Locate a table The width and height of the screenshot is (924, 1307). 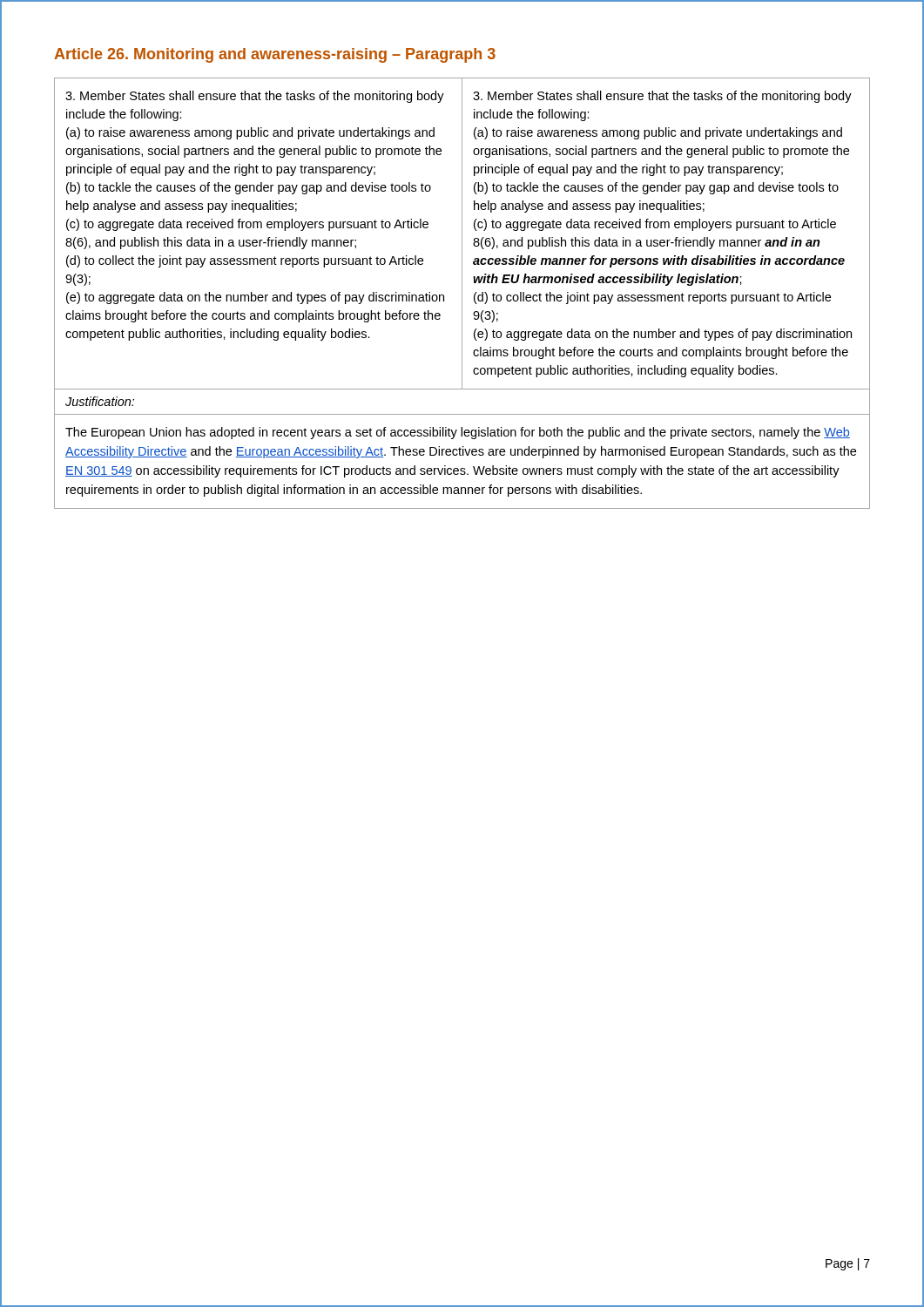click(462, 234)
